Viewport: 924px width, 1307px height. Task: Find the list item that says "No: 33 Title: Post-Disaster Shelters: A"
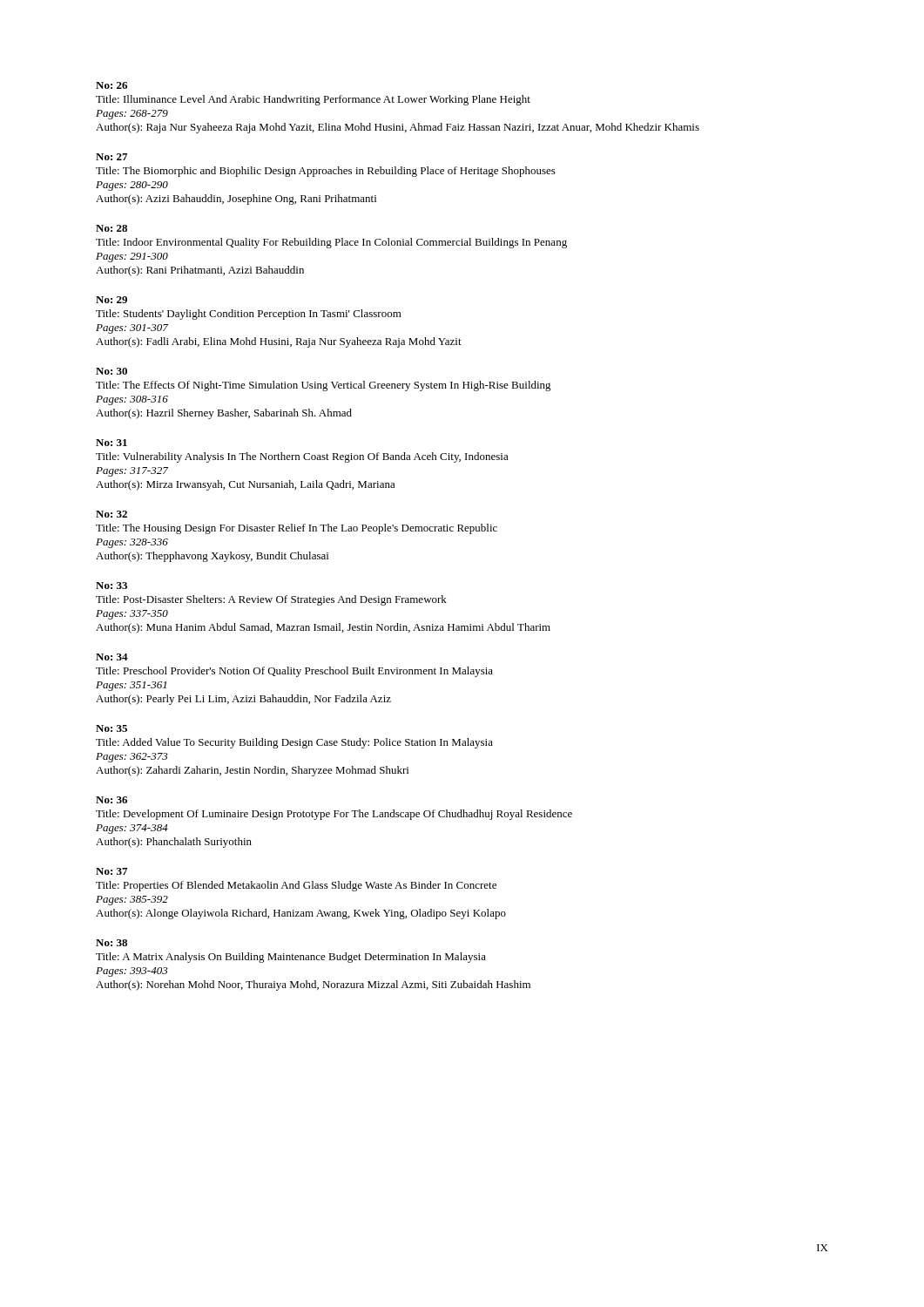point(111,586)
